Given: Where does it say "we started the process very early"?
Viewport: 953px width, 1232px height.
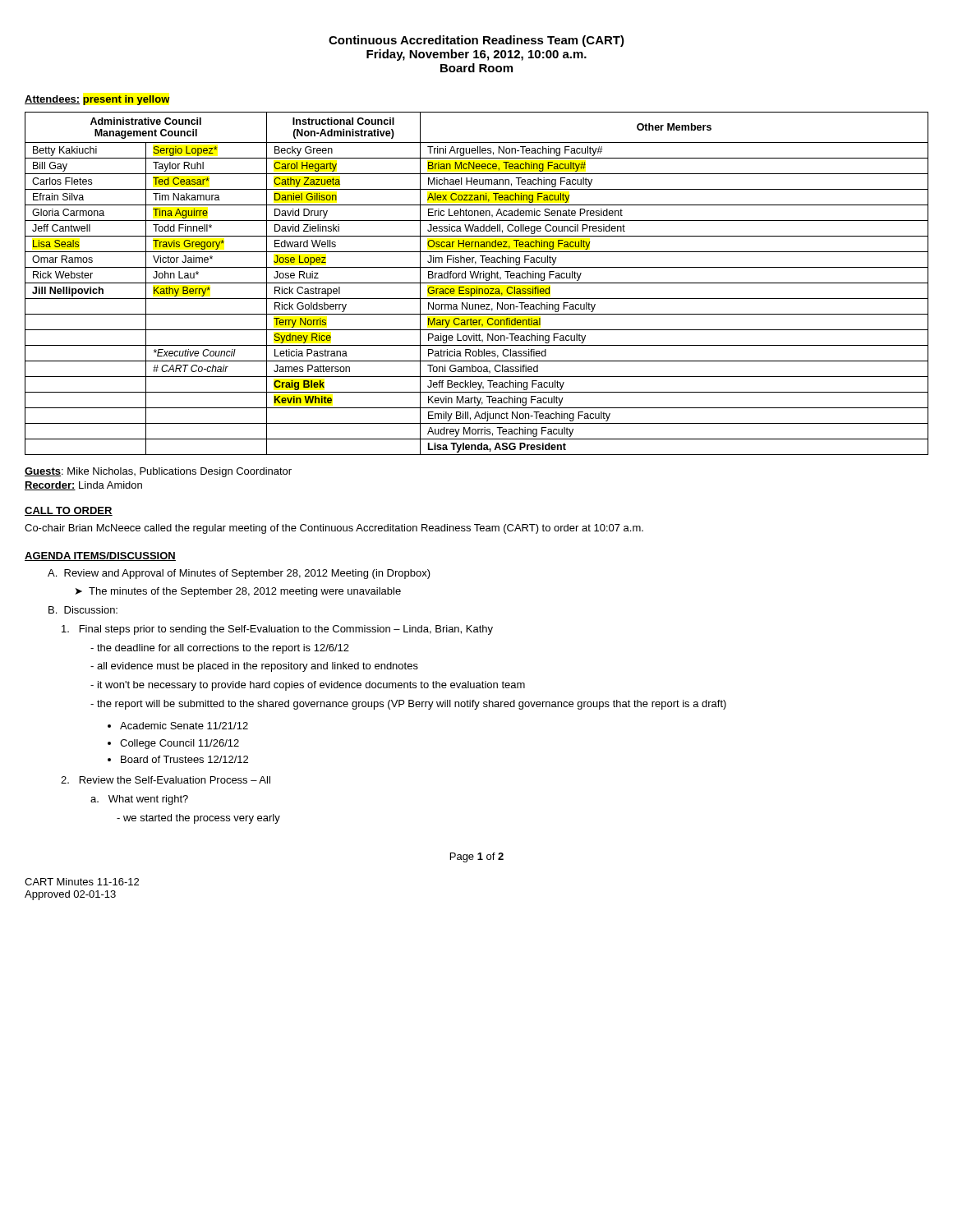Looking at the screenshot, I should point(198,818).
